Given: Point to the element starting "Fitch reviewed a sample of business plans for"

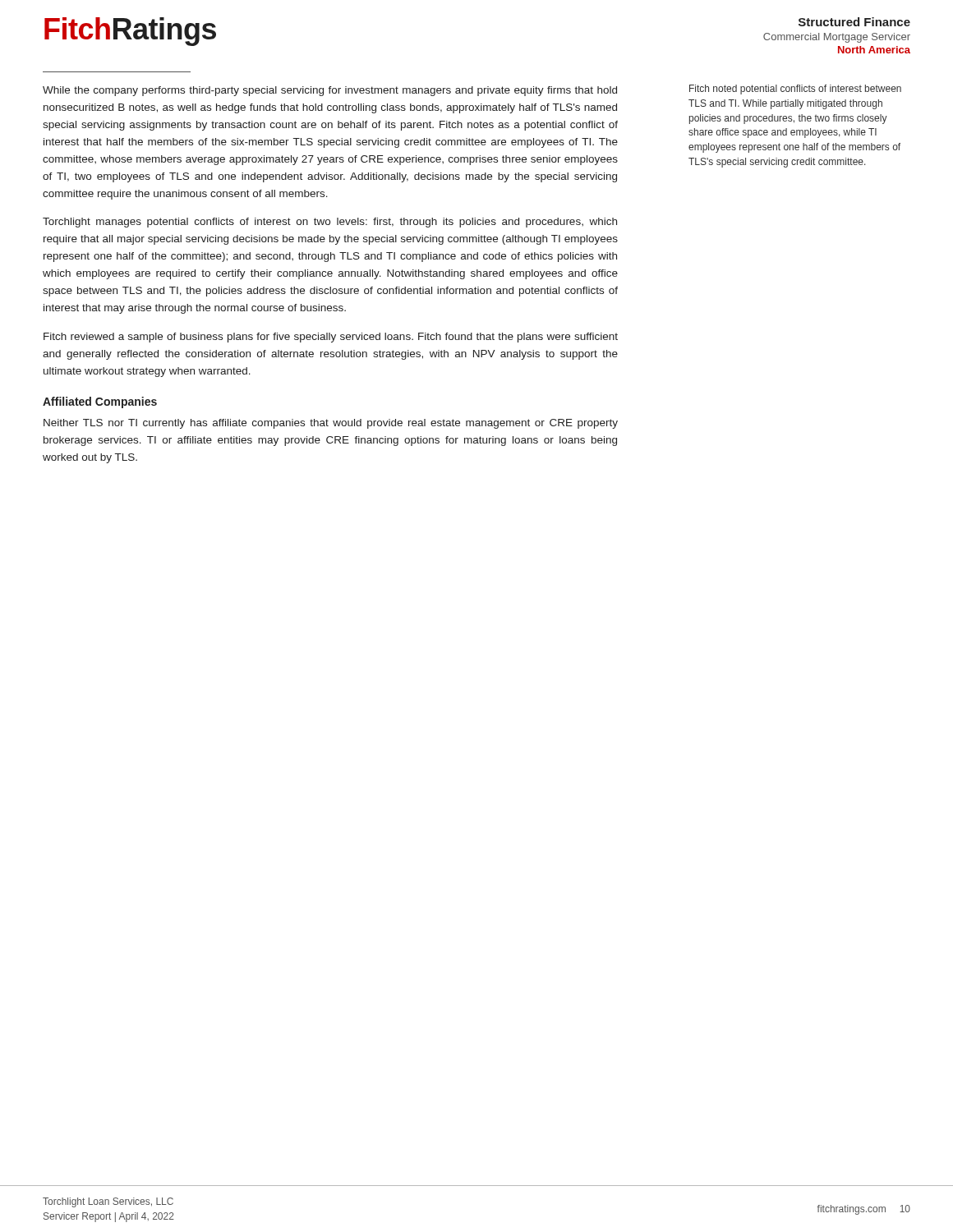Looking at the screenshot, I should point(330,354).
